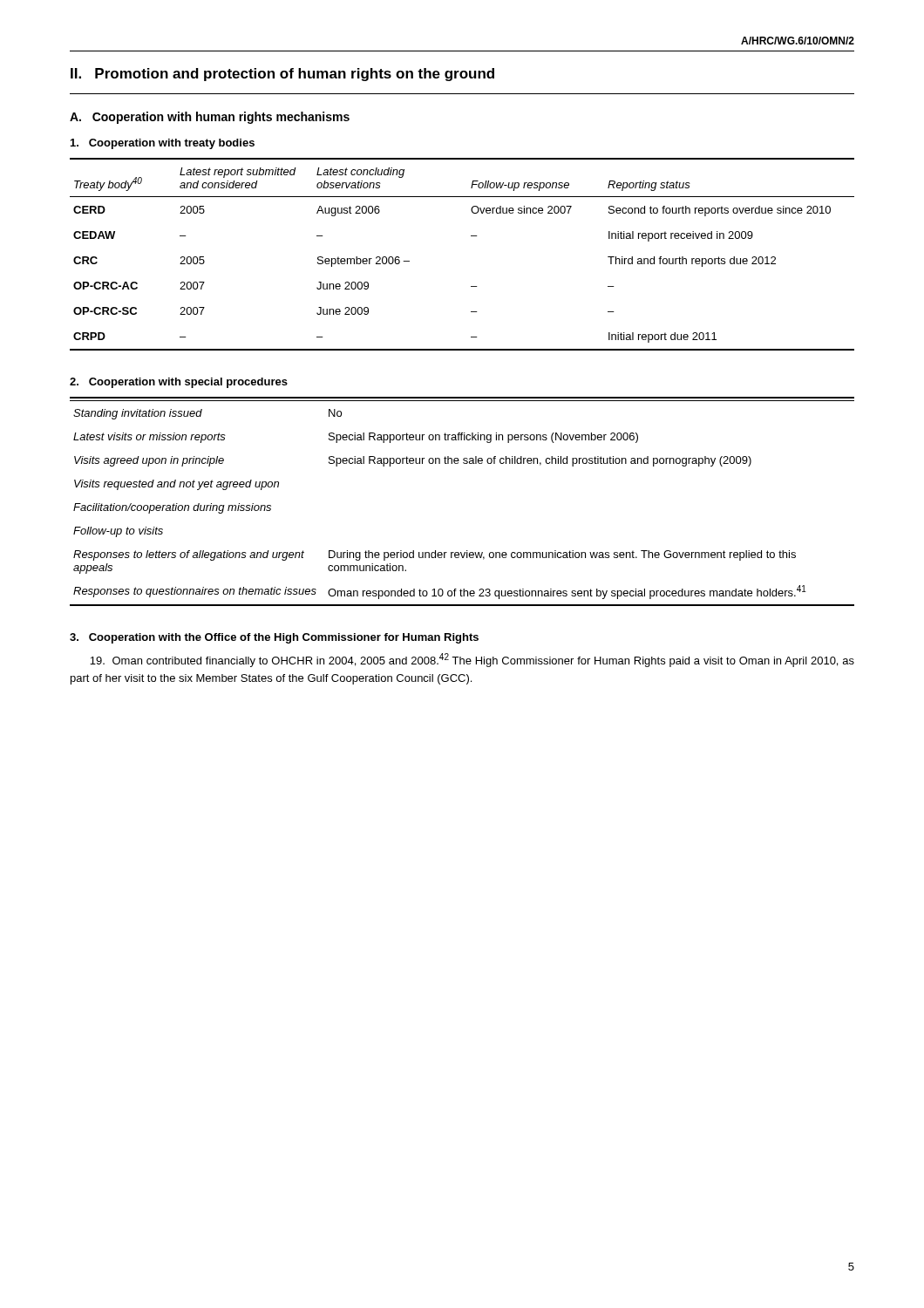
Task: Select the text block that says "Oman contributed financially to"
Action: click(462, 669)
